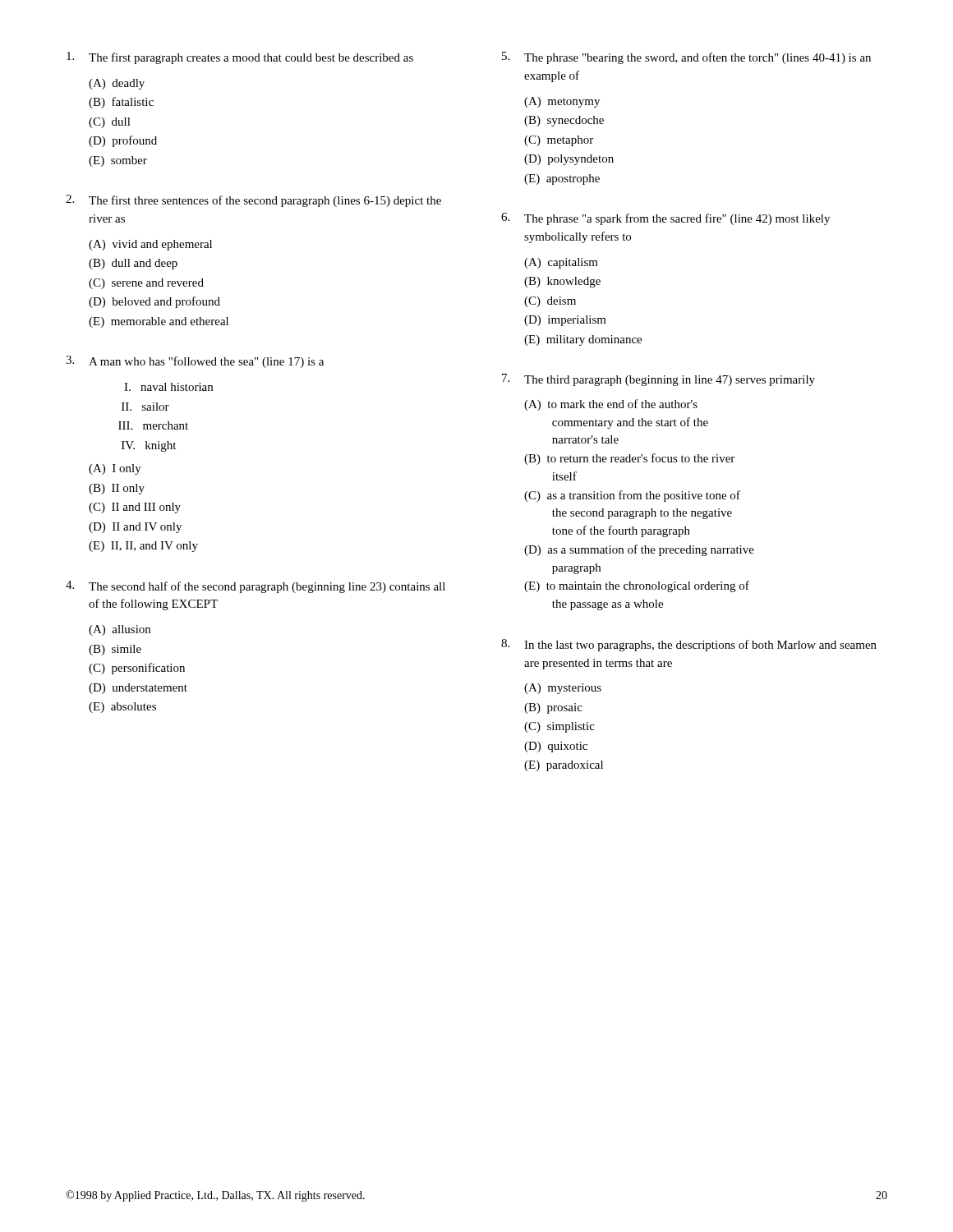Point to the text starting "3. A man who has "followed the sea""
The height and width of the screenshot is (1232, 953).
(x=195, y=362)
